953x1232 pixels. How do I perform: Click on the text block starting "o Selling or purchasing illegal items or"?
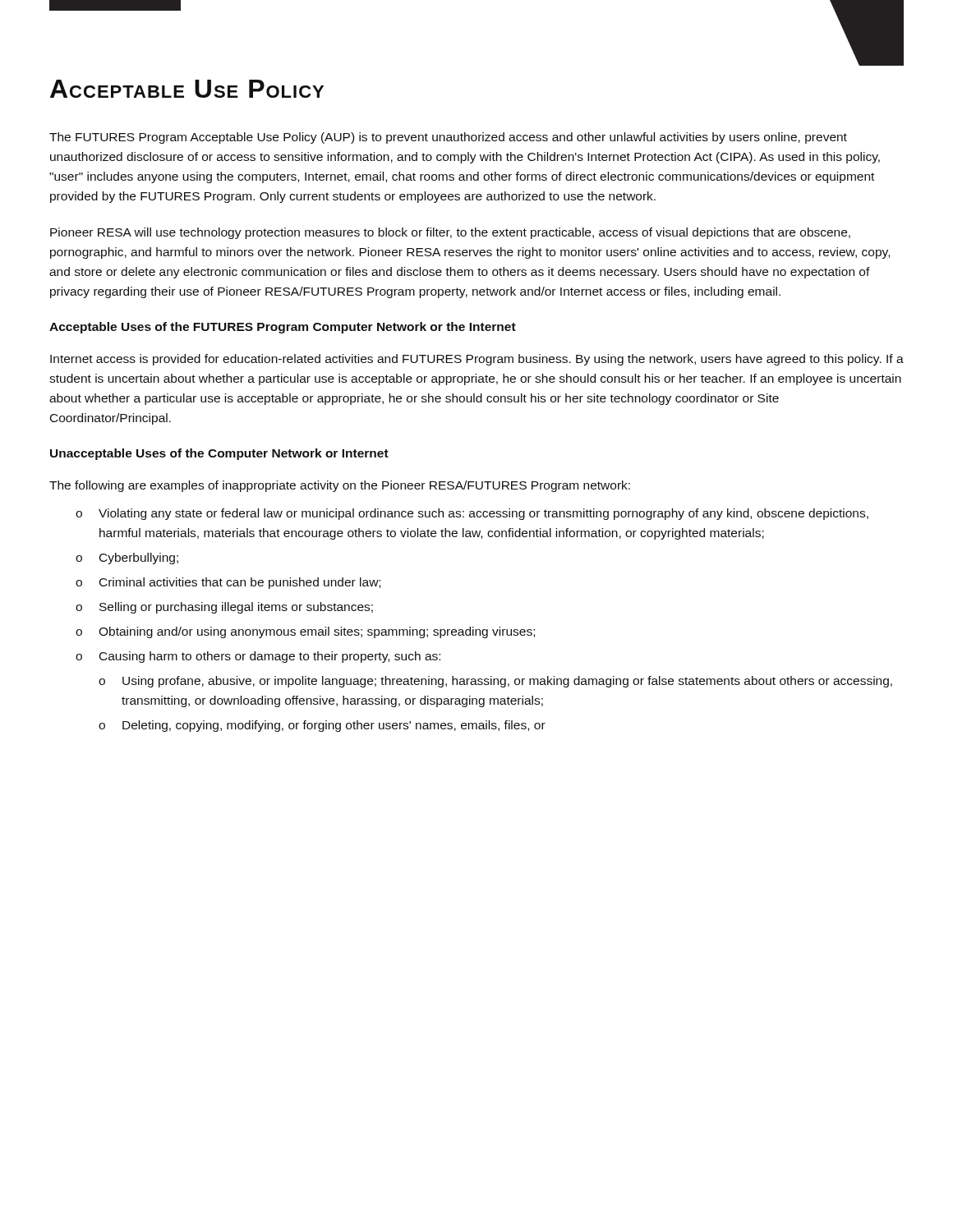coord(224,608)
